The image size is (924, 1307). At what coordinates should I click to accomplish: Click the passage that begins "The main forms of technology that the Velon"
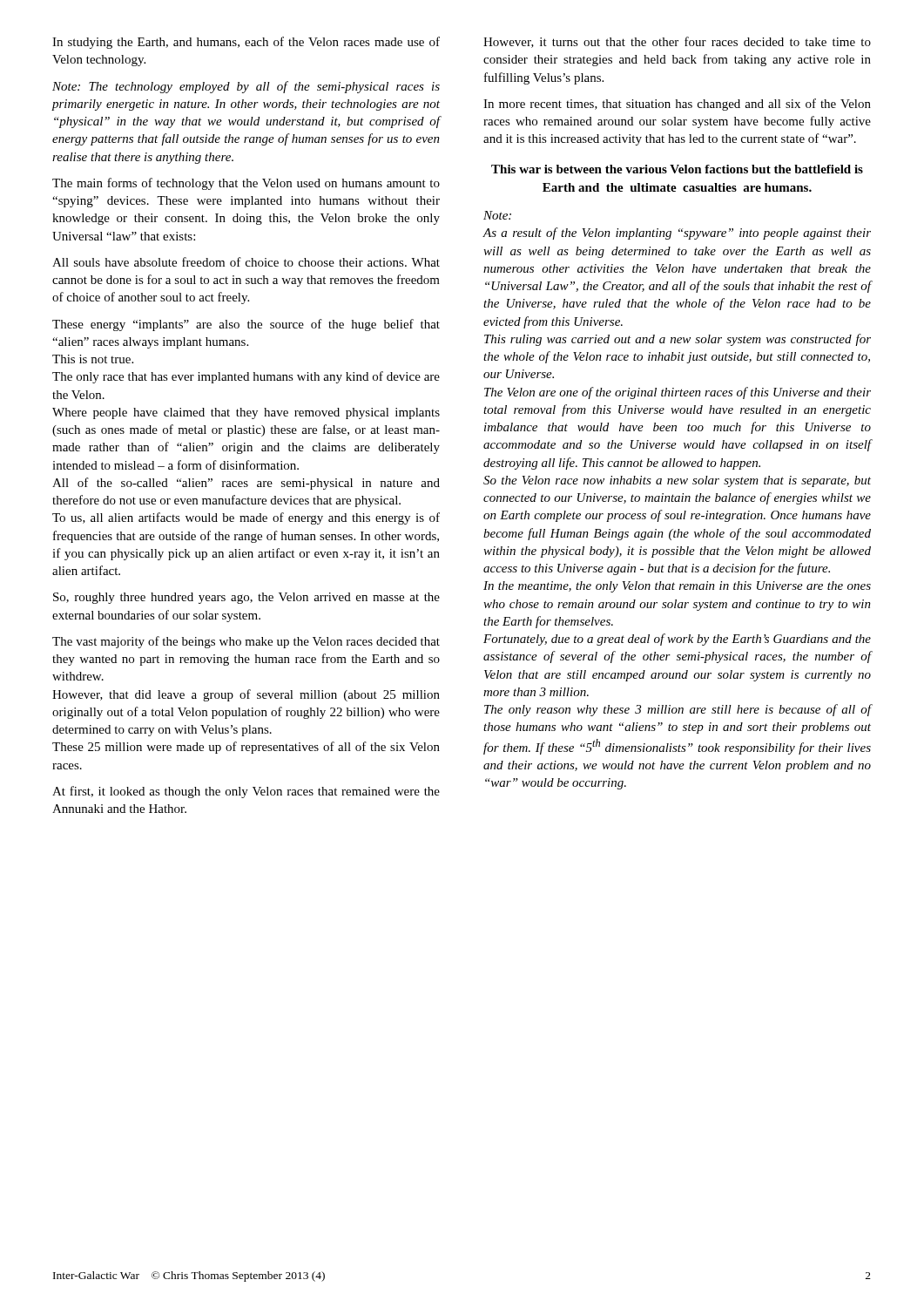click(x=246, y=184)
